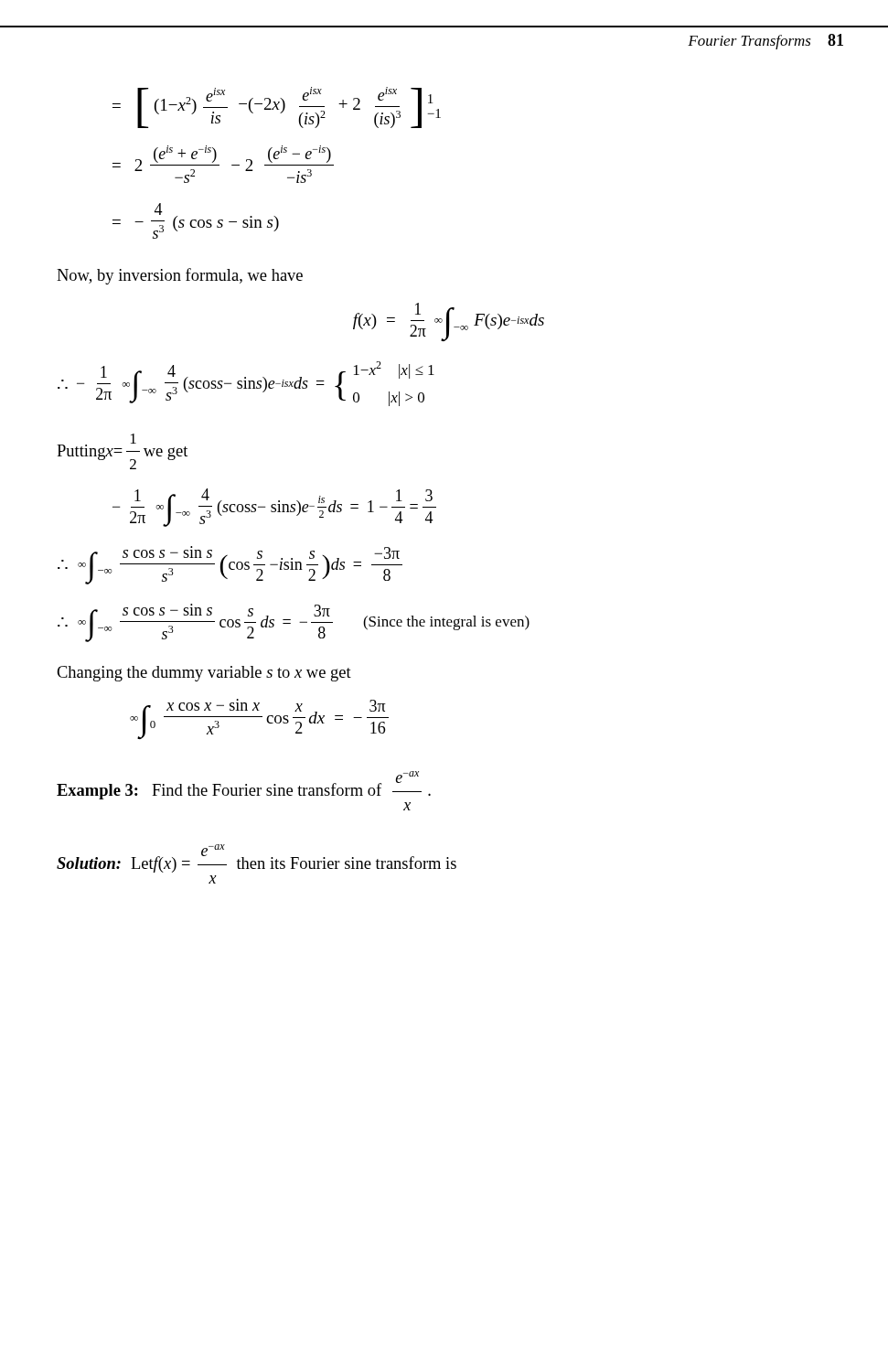
Task: Point to the text block starting "− 1 2π ∞"
Action: 274,507
